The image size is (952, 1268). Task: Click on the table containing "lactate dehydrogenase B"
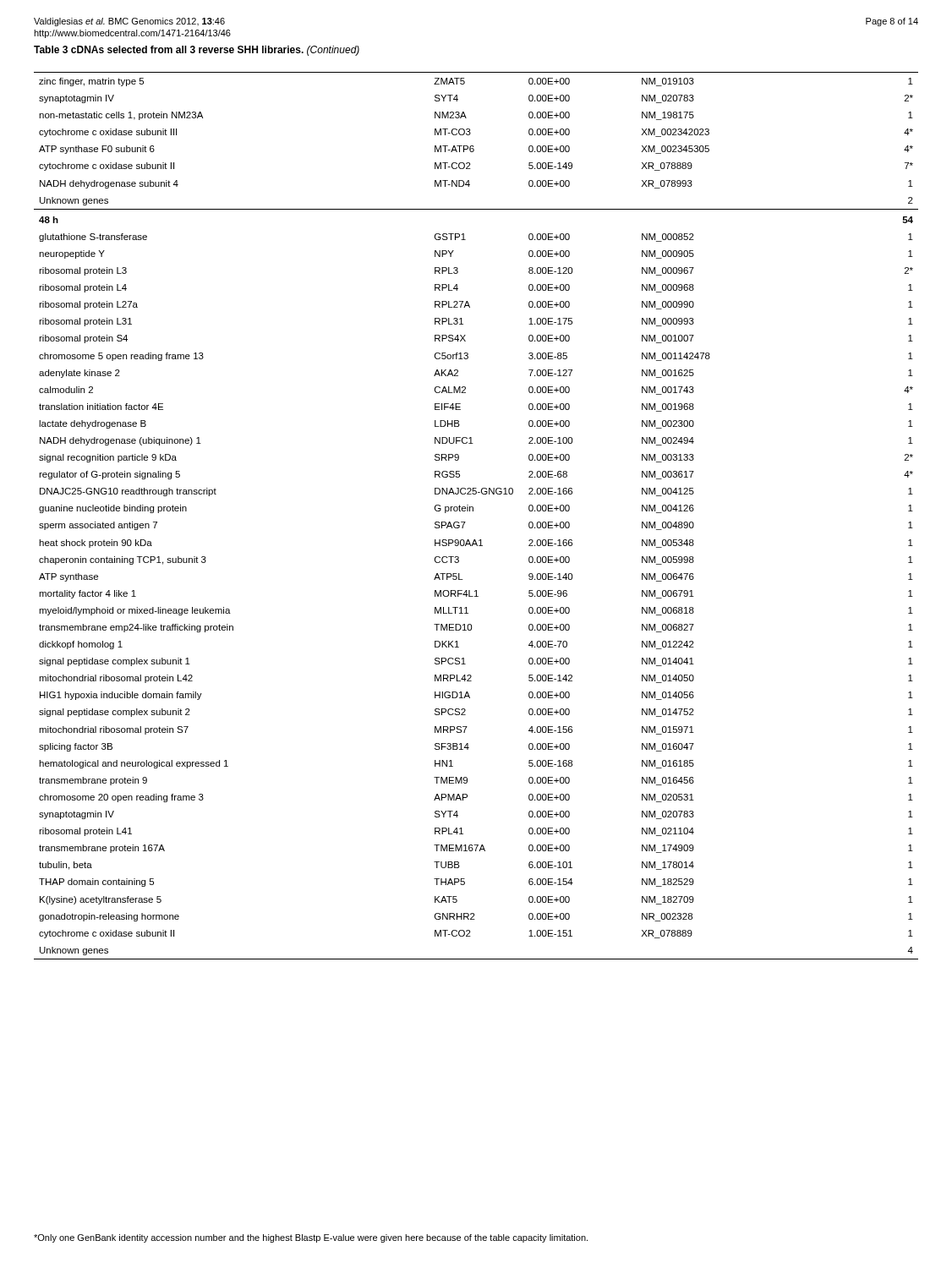click(x=476, y=516)
